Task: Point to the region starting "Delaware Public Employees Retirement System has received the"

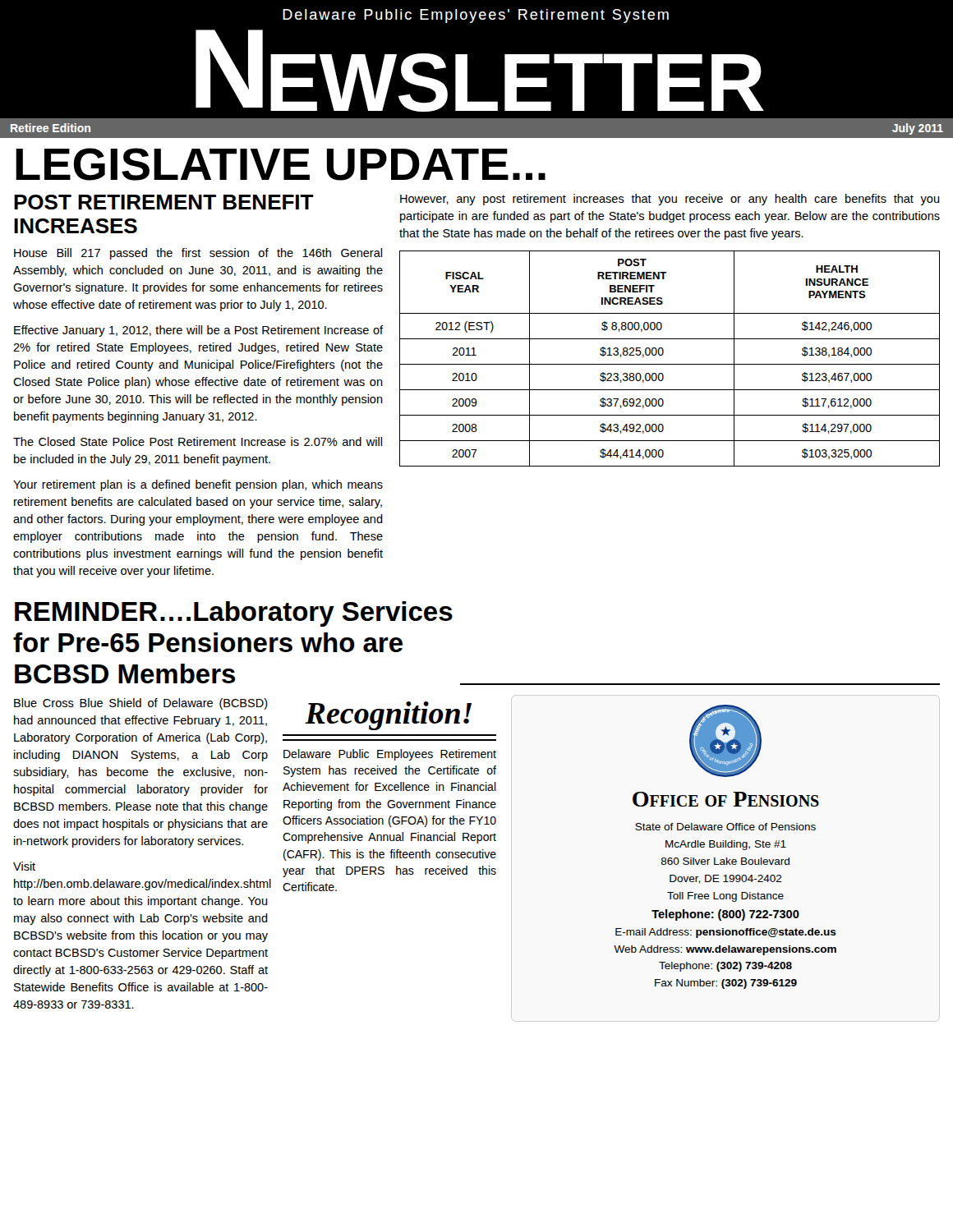Action: coord(389,820)
